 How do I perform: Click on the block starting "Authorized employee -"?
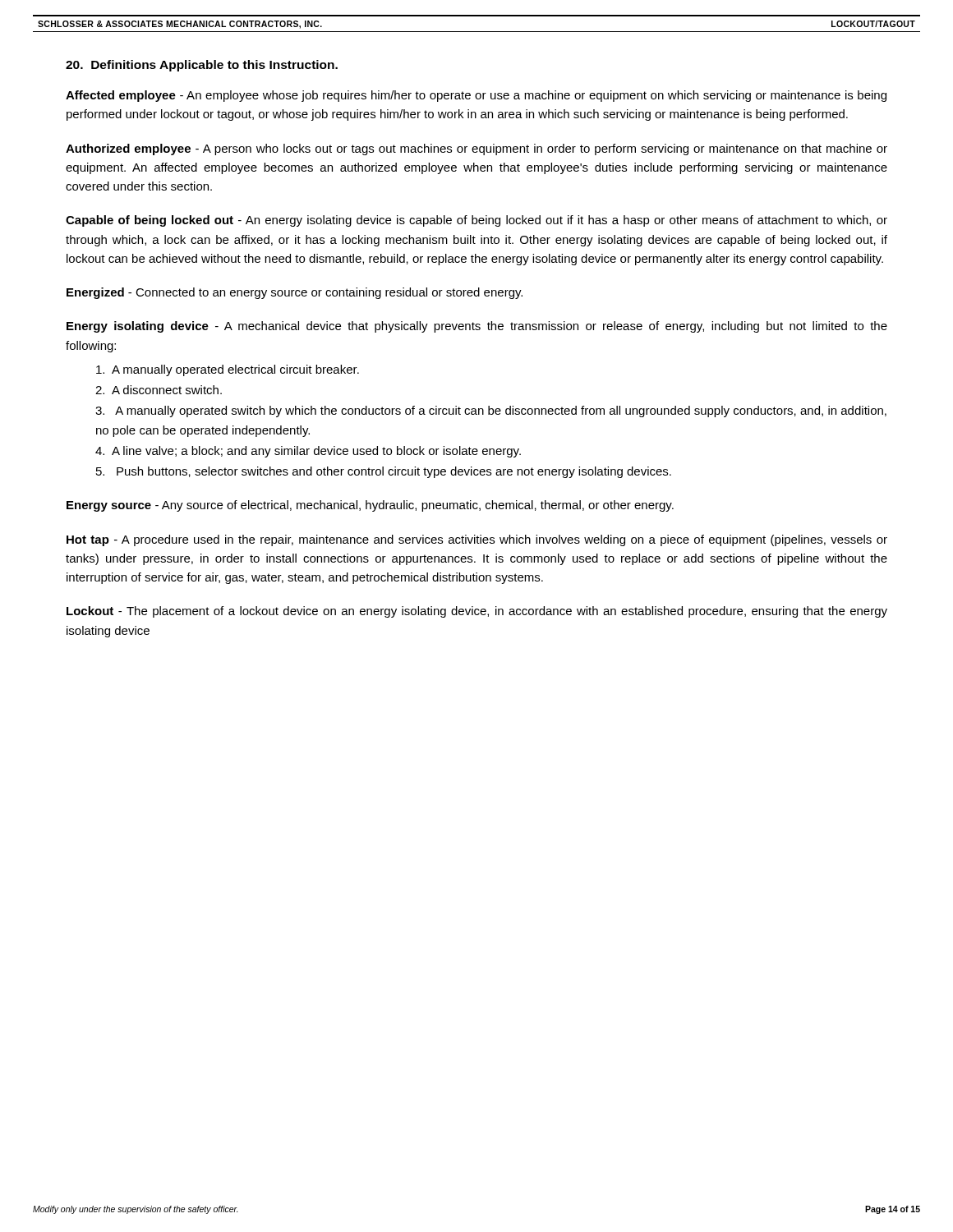tap(476, 167)
